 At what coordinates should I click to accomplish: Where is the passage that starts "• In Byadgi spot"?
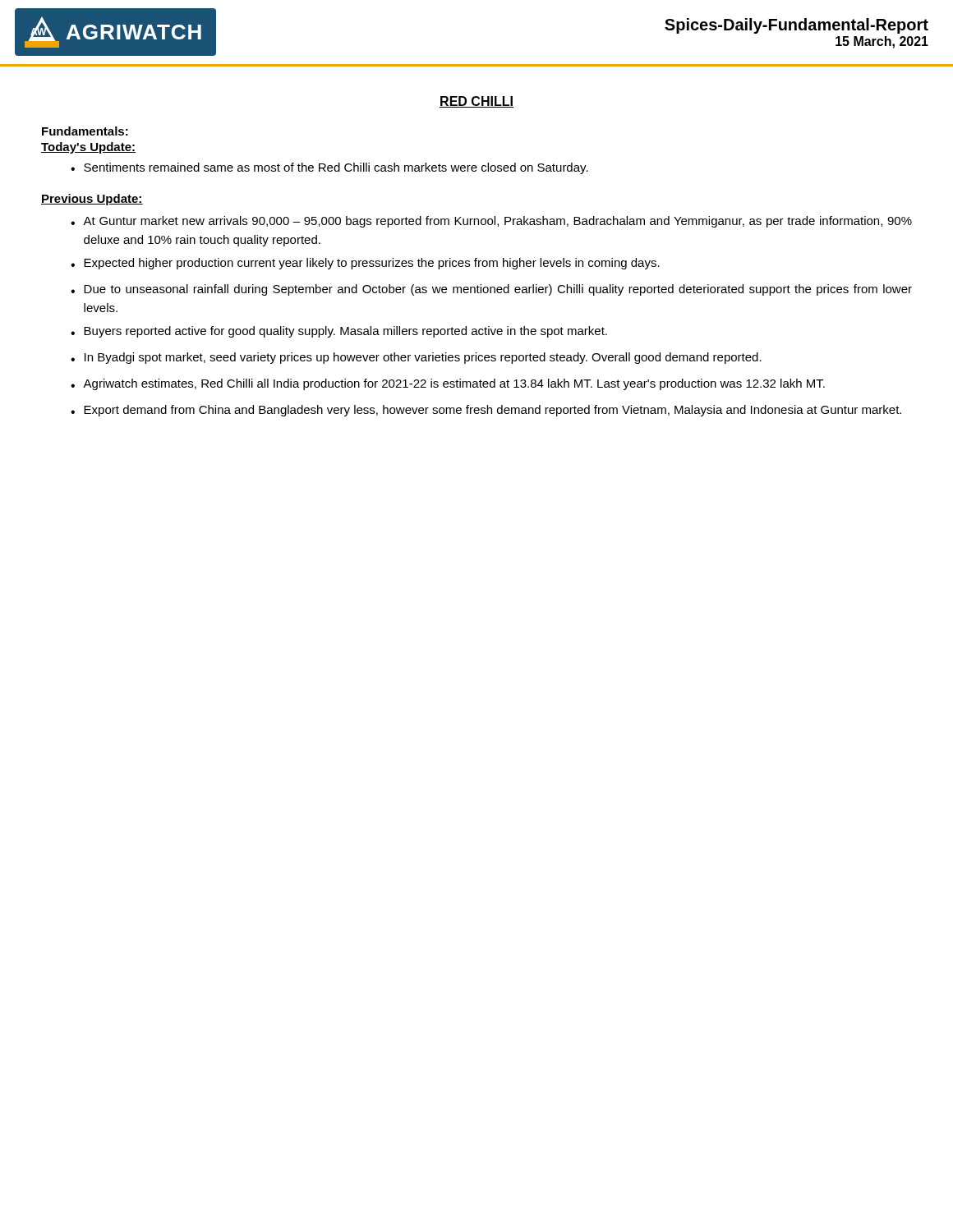[416, 359]
